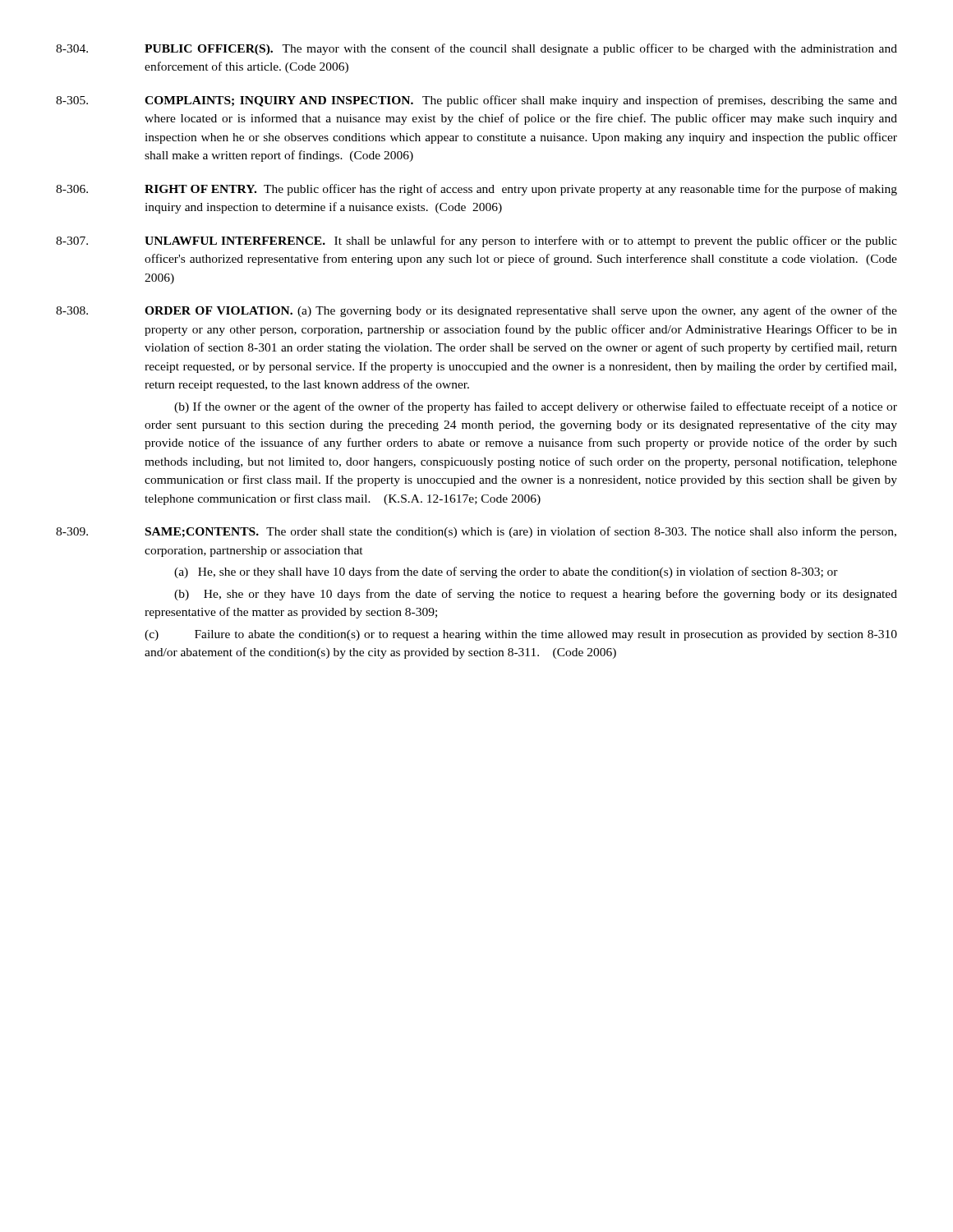Click on the passage starting "8-304. PUBLIC OFFICER(S). The mayor"

tap(476, 58)
